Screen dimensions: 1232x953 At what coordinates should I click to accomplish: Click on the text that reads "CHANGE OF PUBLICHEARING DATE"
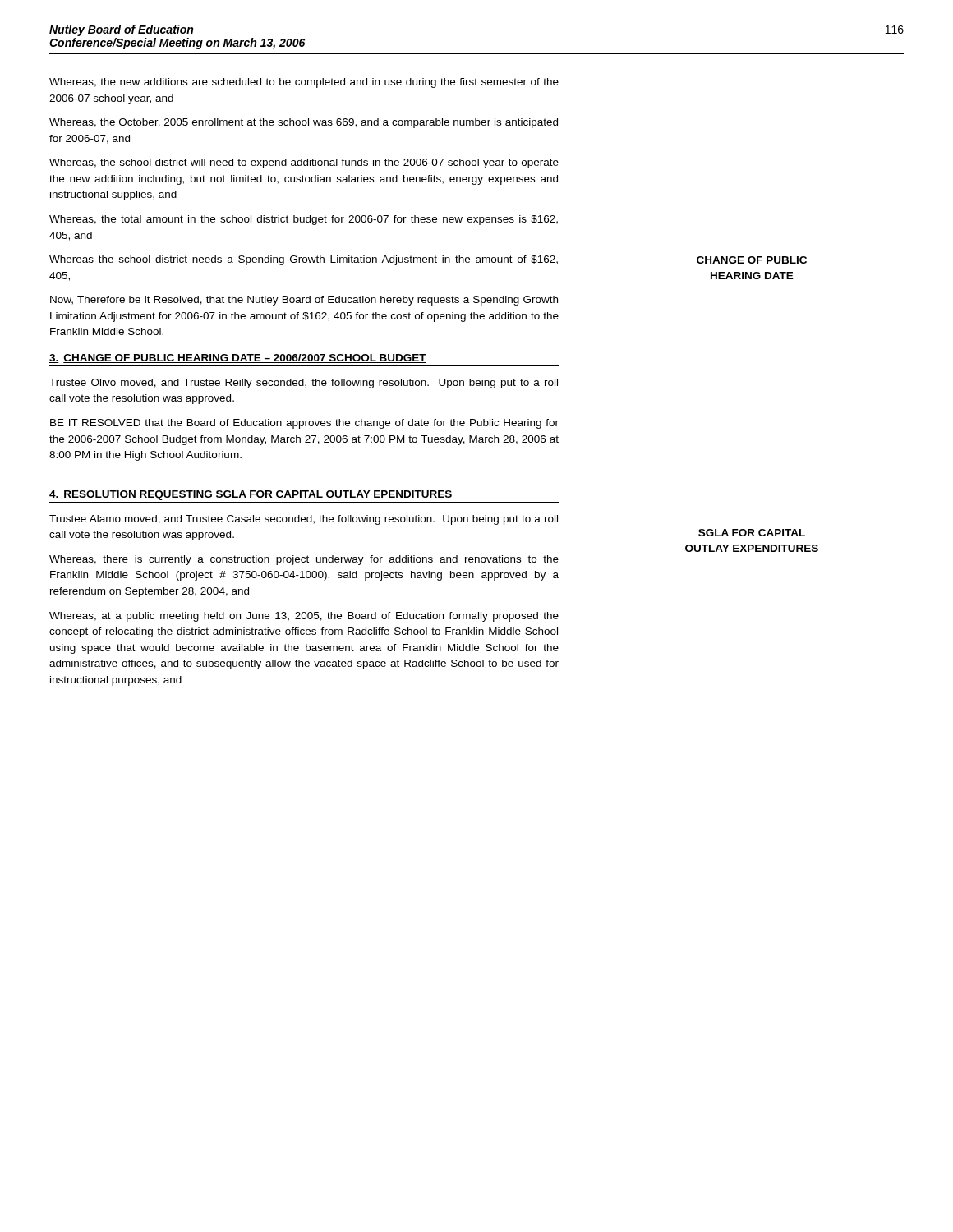coord(752,268)
